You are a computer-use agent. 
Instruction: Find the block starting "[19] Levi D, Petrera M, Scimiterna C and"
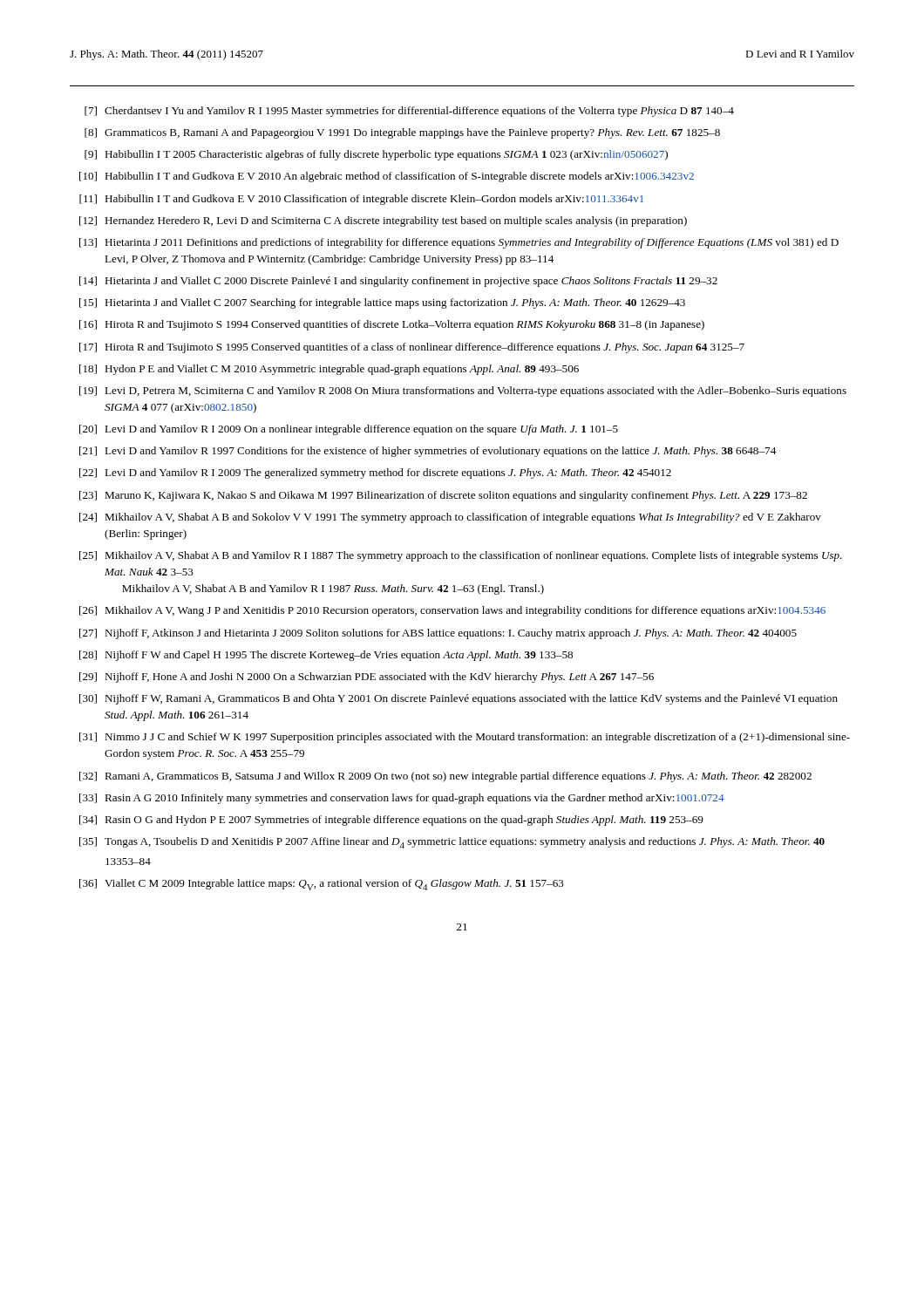click(462, 398)
